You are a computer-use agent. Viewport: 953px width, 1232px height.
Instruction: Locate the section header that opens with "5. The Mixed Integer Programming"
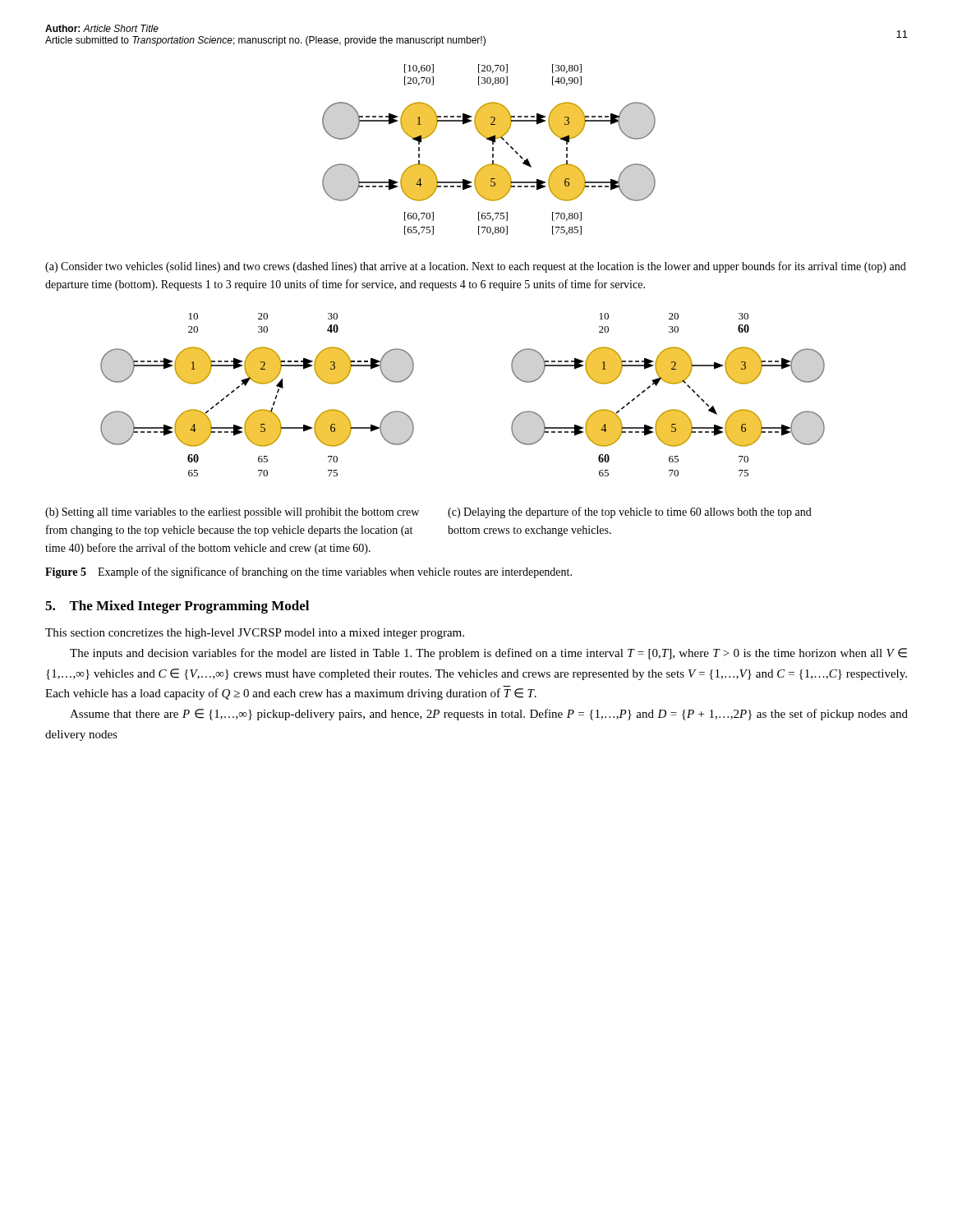click(177, 606)
